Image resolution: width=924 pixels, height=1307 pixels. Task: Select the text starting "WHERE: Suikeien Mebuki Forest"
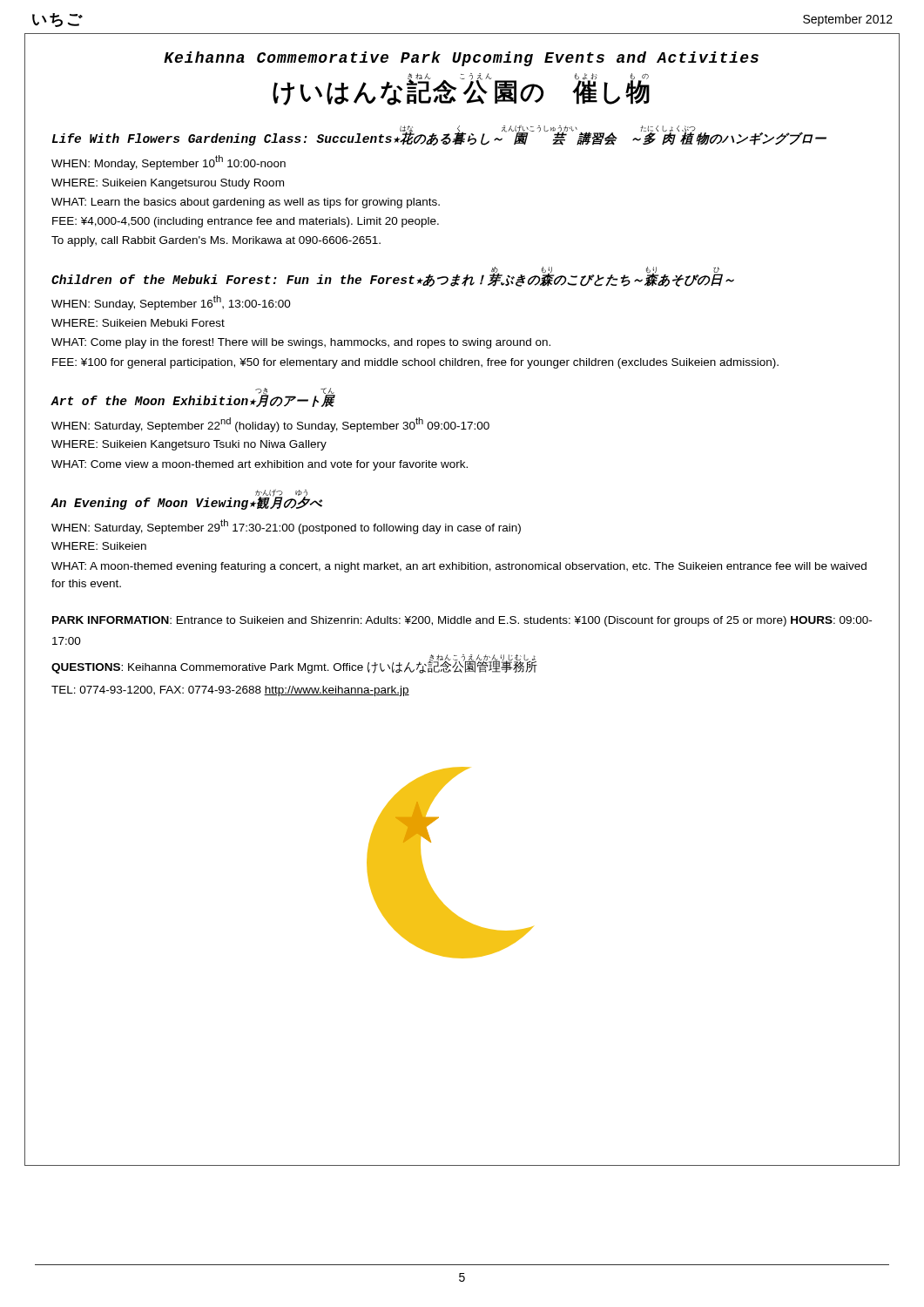click(138, 323)
